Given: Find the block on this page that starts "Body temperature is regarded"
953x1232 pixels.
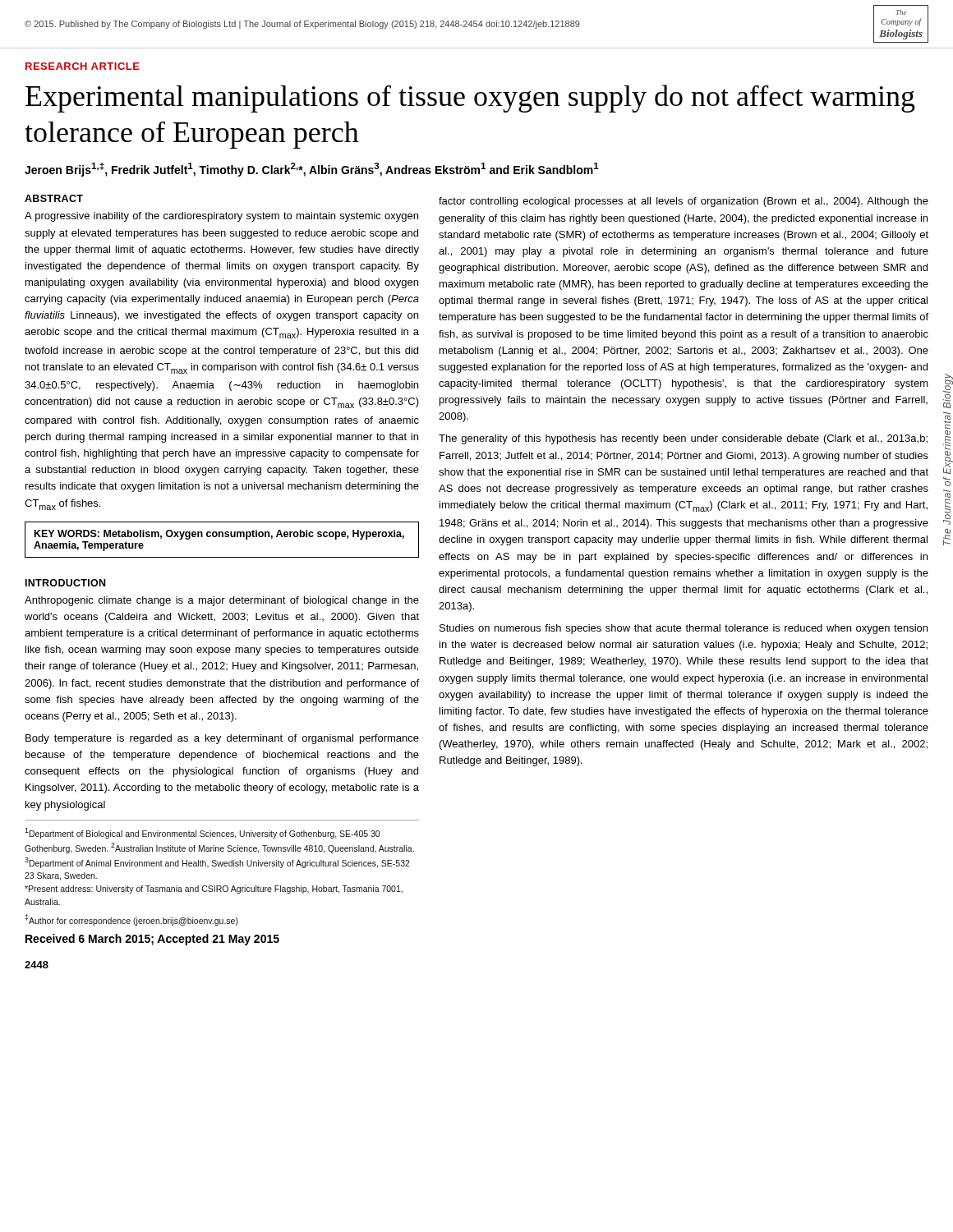Looking at the screenshot, I should pos(222,771).
